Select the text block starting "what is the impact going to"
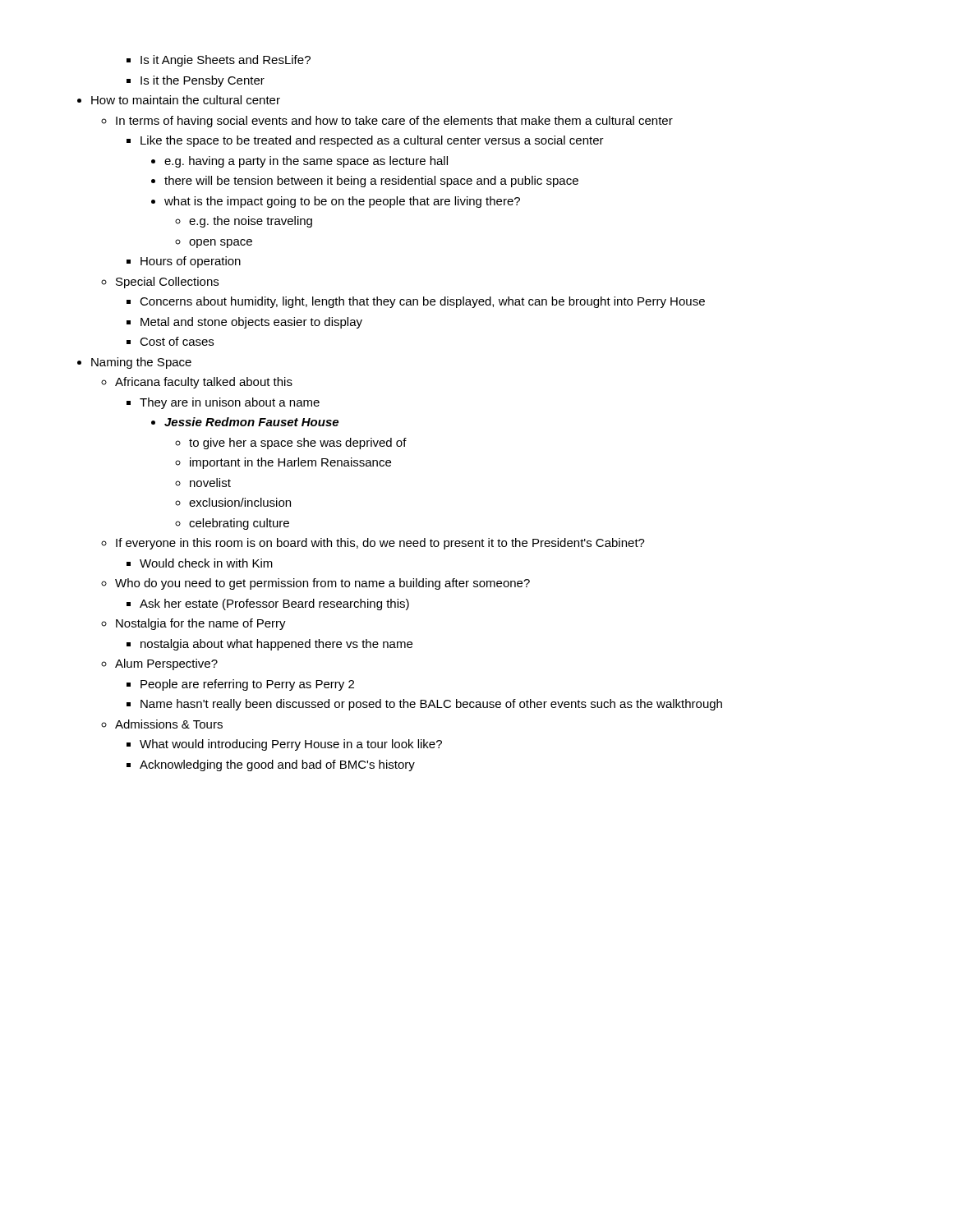Viewport: 953px width, 1232px height. click(x=526, y=201)
